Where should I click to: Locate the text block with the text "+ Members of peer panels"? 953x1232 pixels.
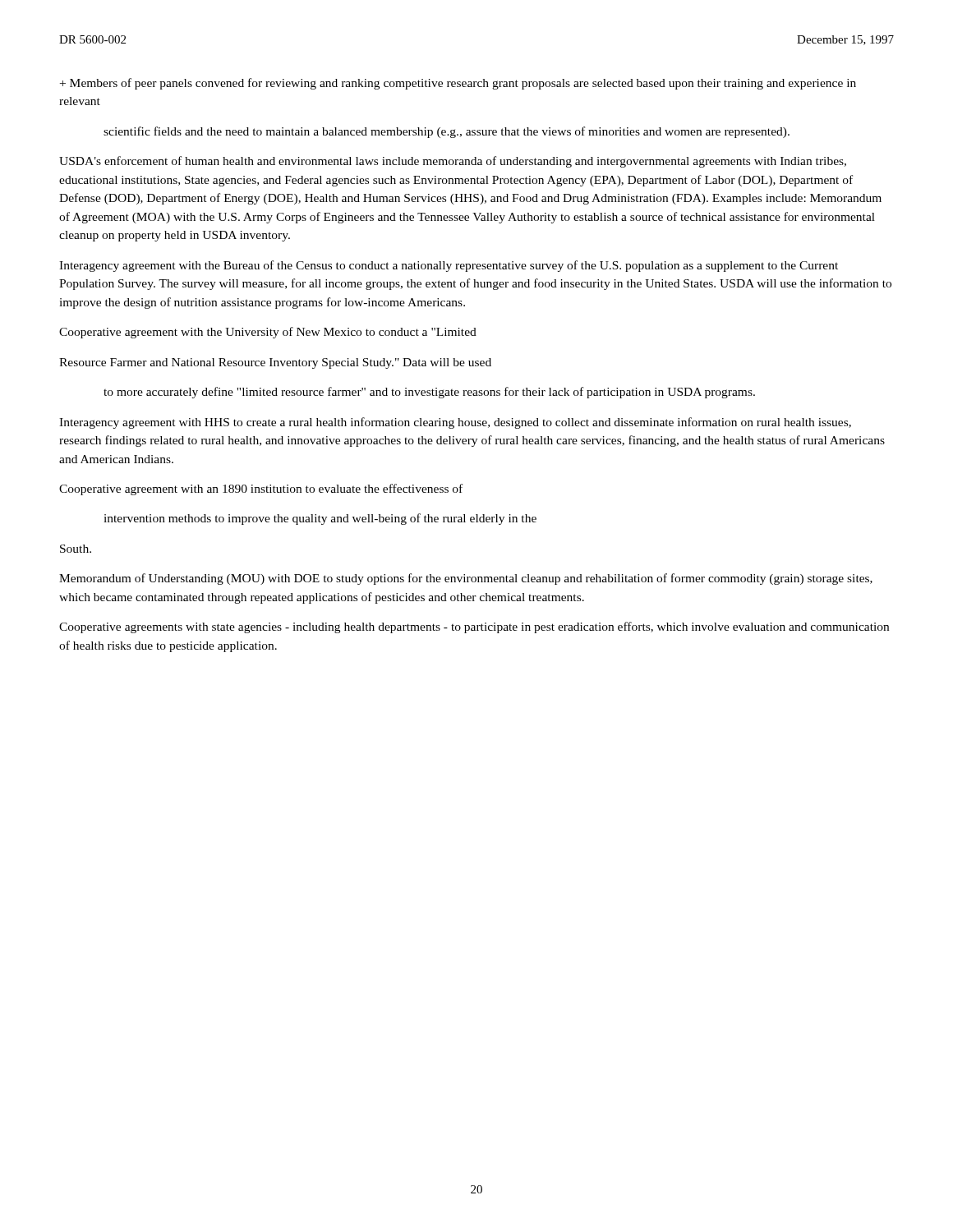(458, 84)
